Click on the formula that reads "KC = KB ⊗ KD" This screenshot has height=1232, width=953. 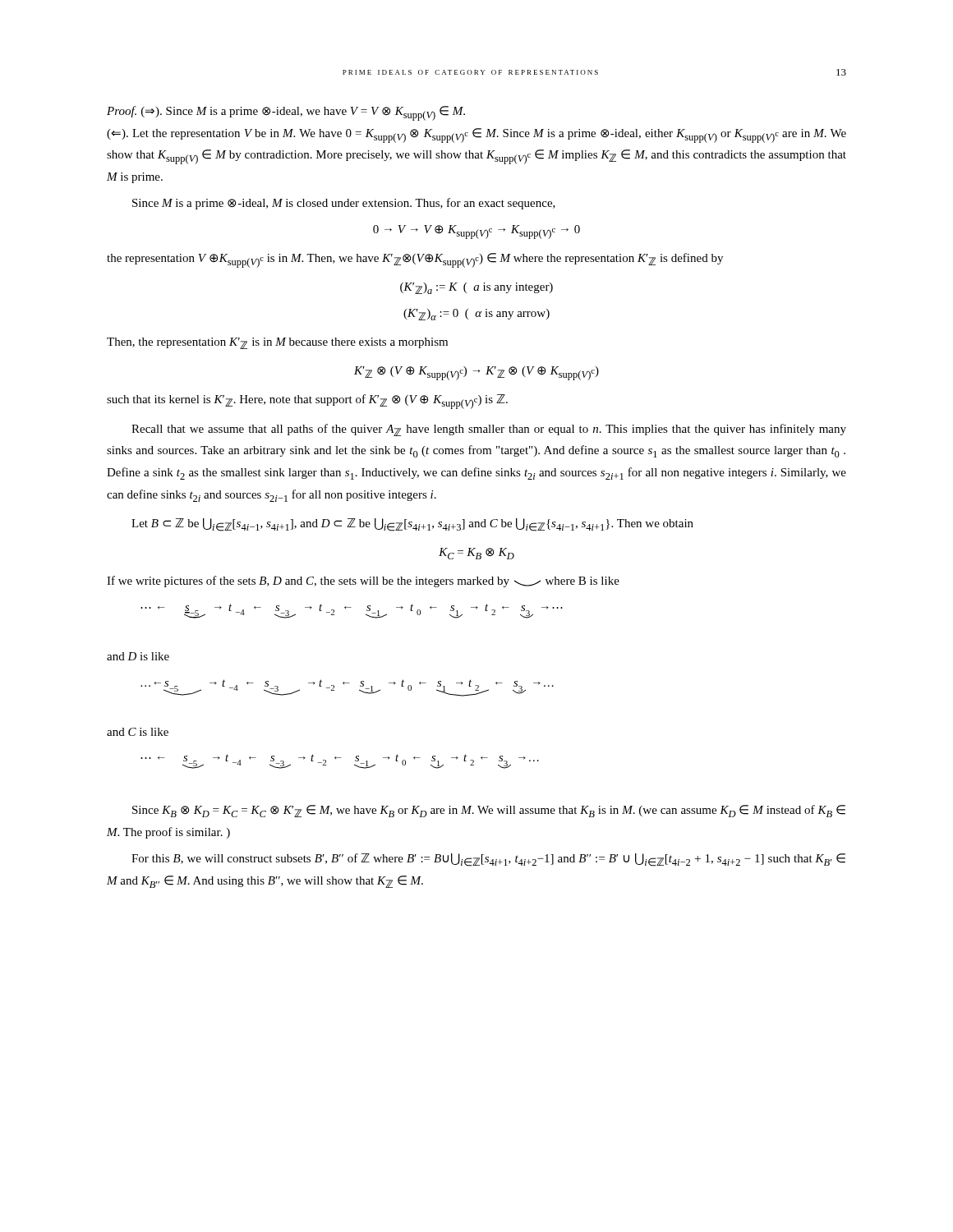coord(476,554)
